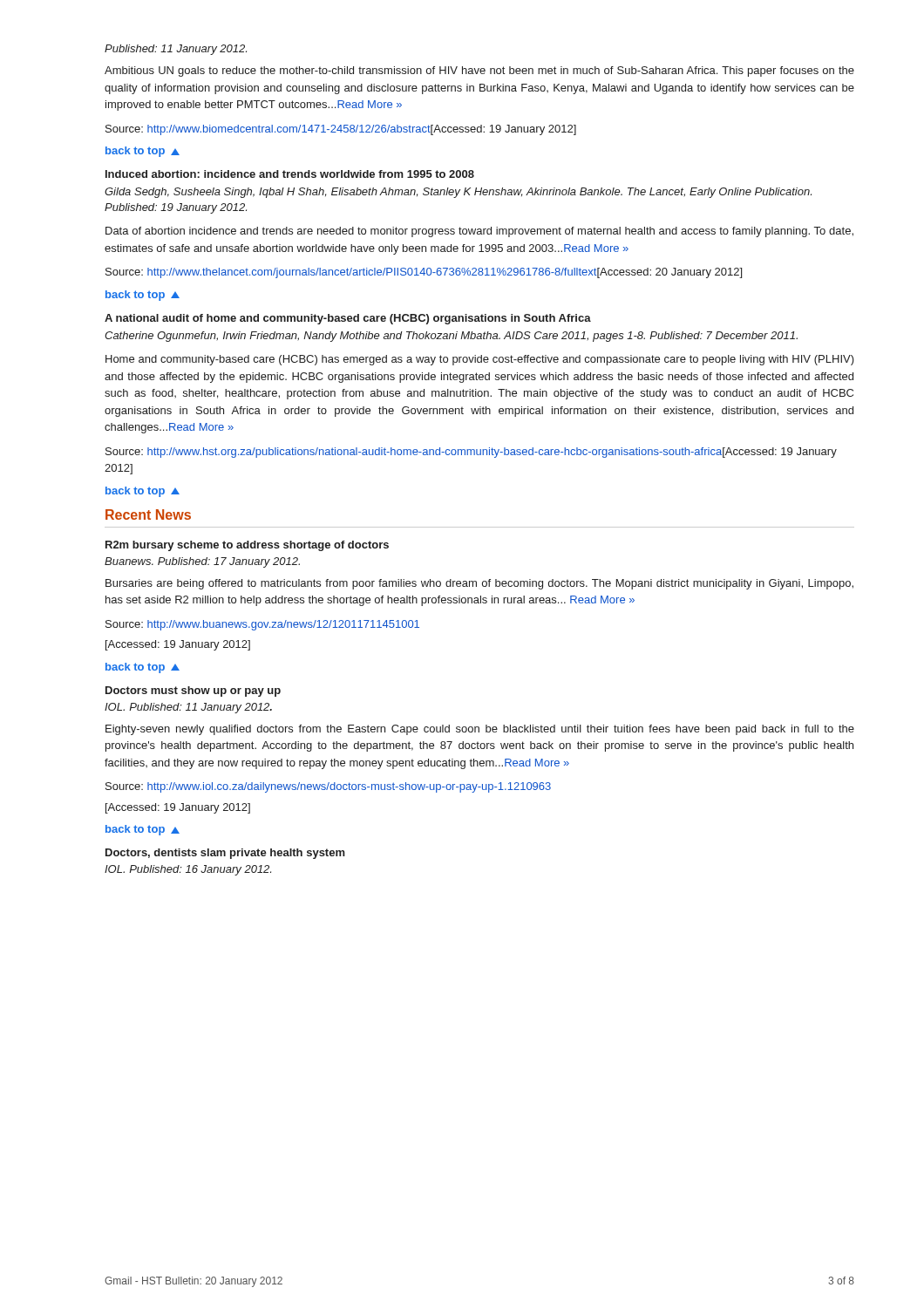Point to the element starting "Source: http://www.thelancet.com/journals/lancet/article/PIIS0140-6736%2811%2961786-8/fulltext[Accessed: 20 January 2012]"

(424, 272)
